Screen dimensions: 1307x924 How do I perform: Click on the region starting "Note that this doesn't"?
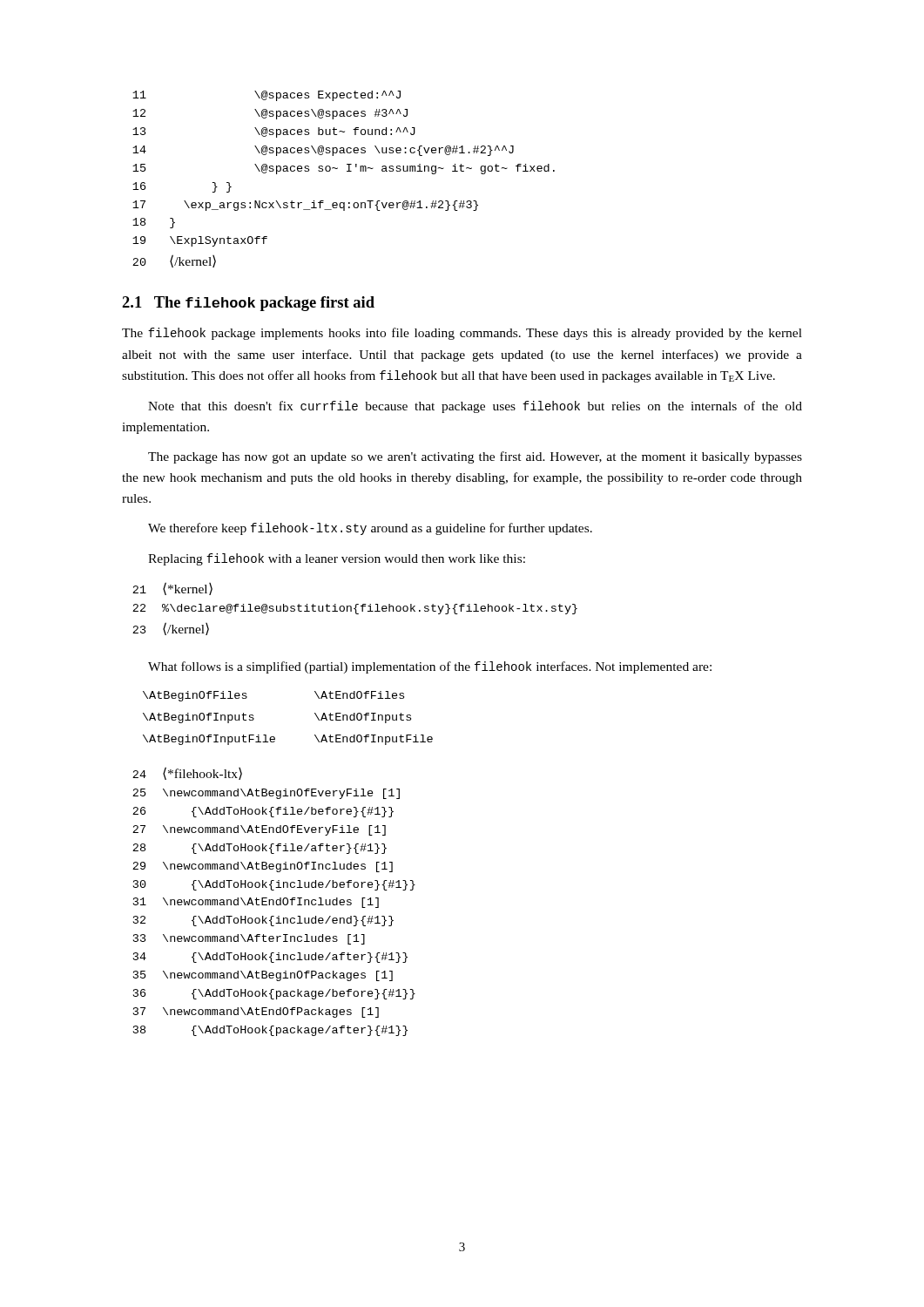[x=462, y=416]
